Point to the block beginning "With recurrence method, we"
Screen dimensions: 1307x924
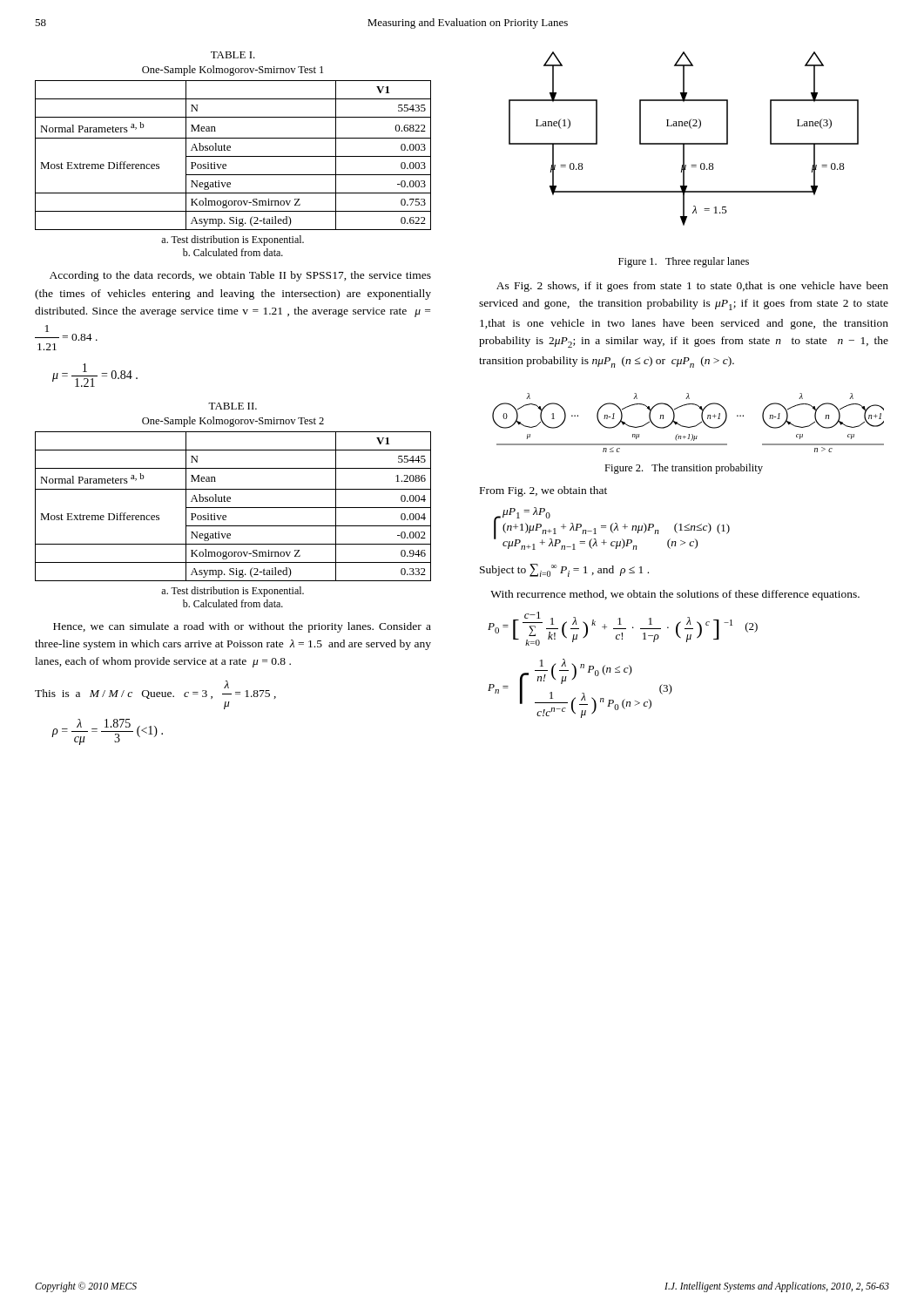[x=670, y=594]
